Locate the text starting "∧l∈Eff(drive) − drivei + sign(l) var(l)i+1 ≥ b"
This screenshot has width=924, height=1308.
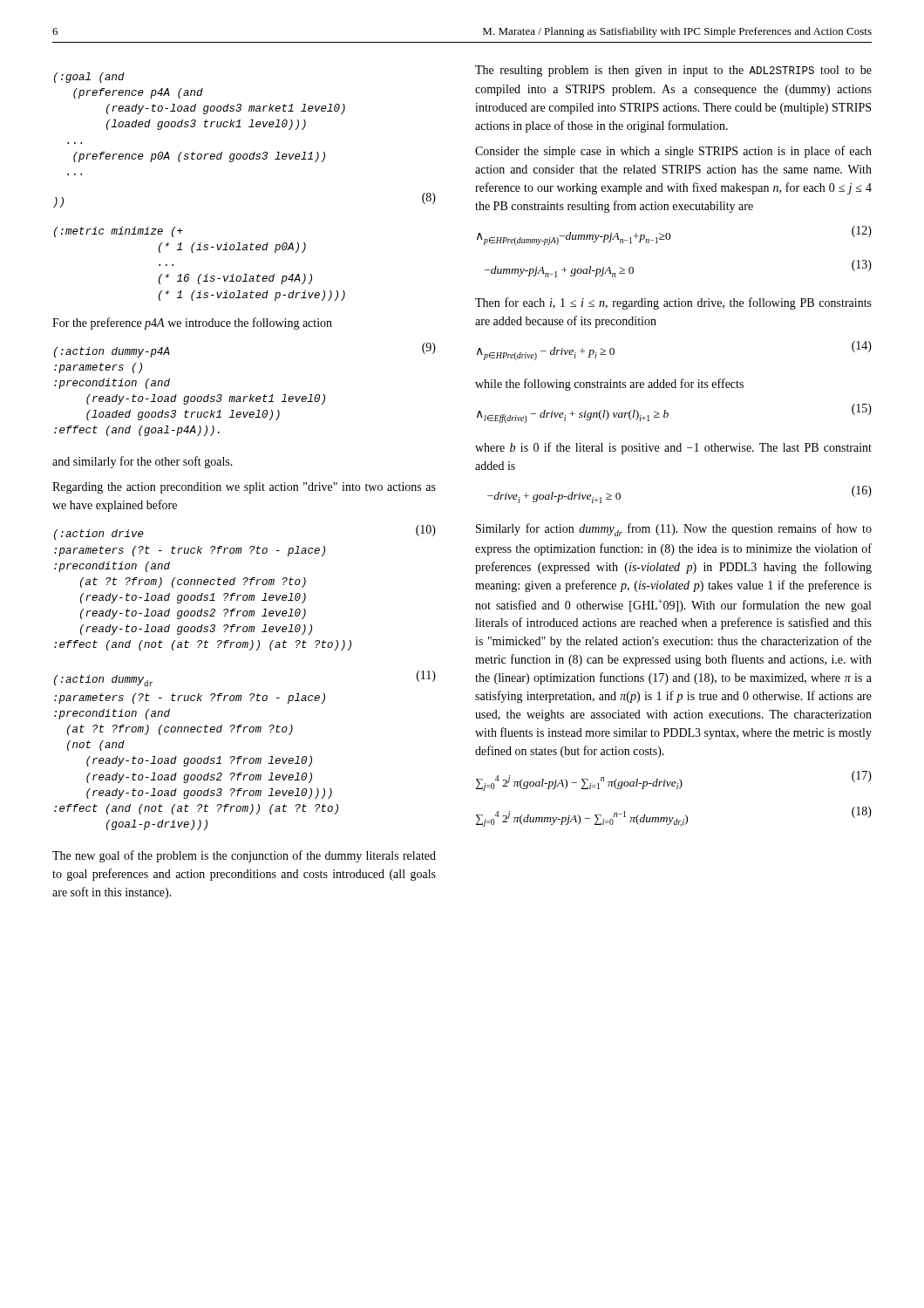673,415
